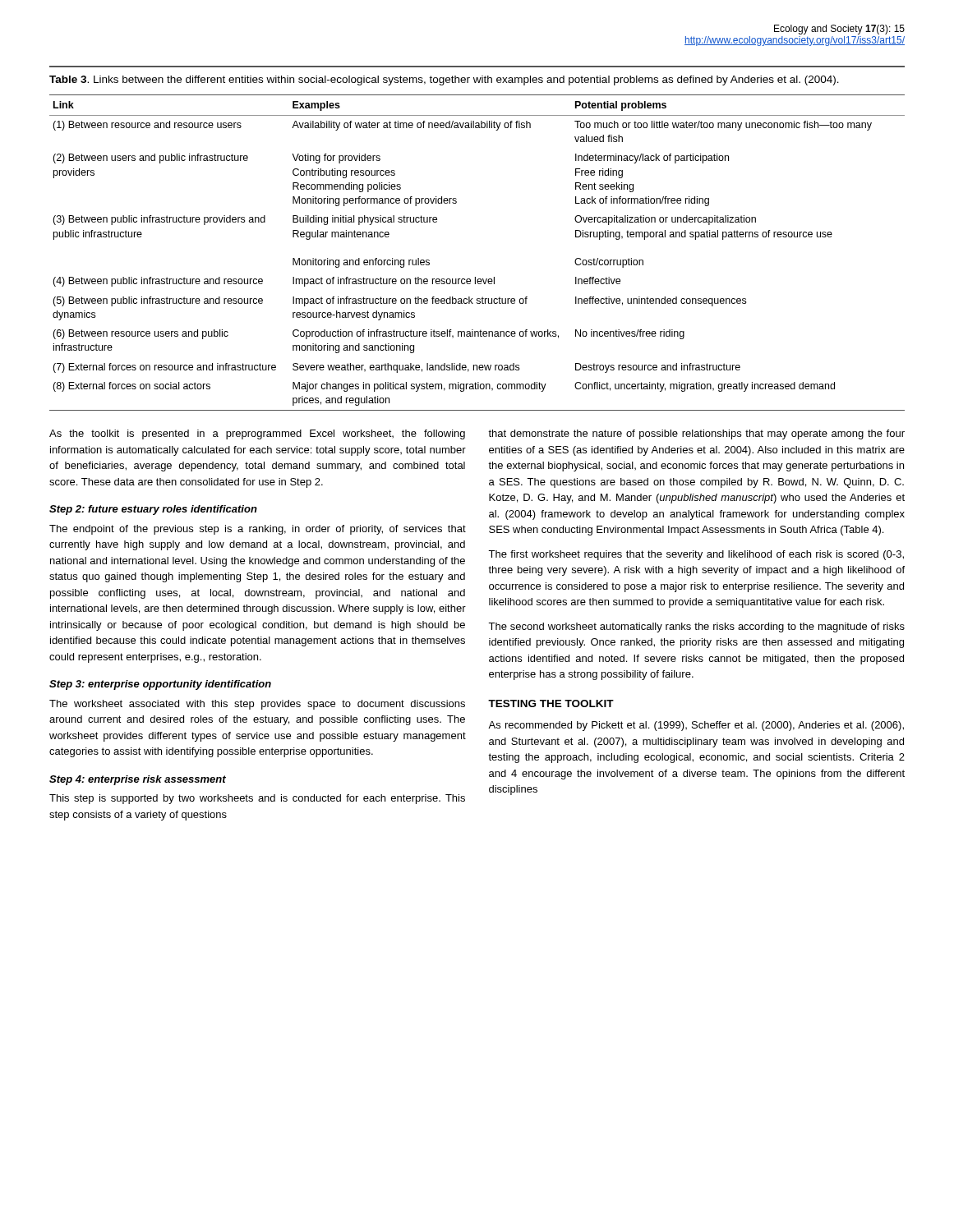954x1232 pixels.
Task: Select the passage starting "The second worksheet automatically ranks the risks"
Action: (697, 650)
